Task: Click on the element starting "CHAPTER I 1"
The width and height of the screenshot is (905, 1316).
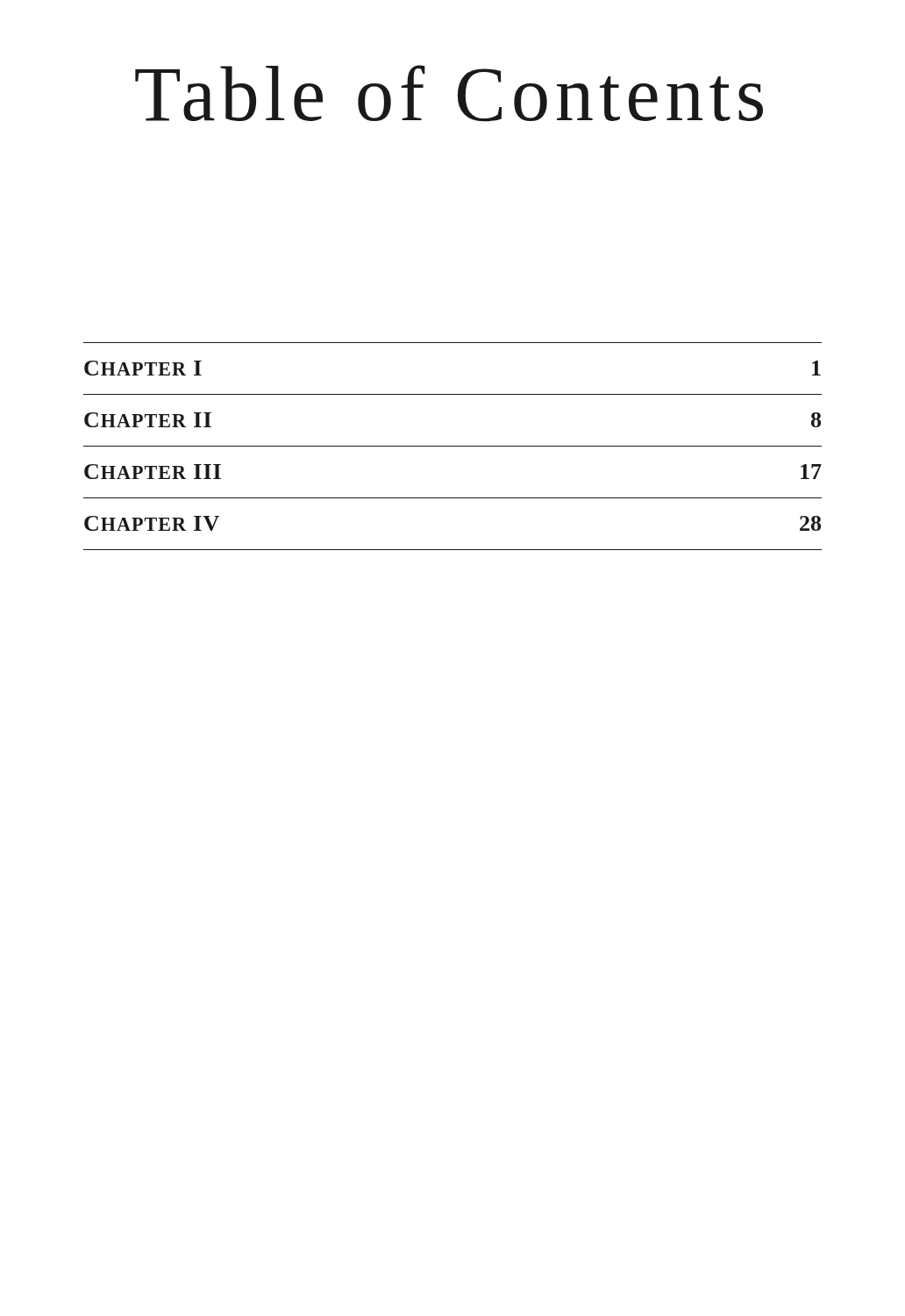Action: [136, 368]
